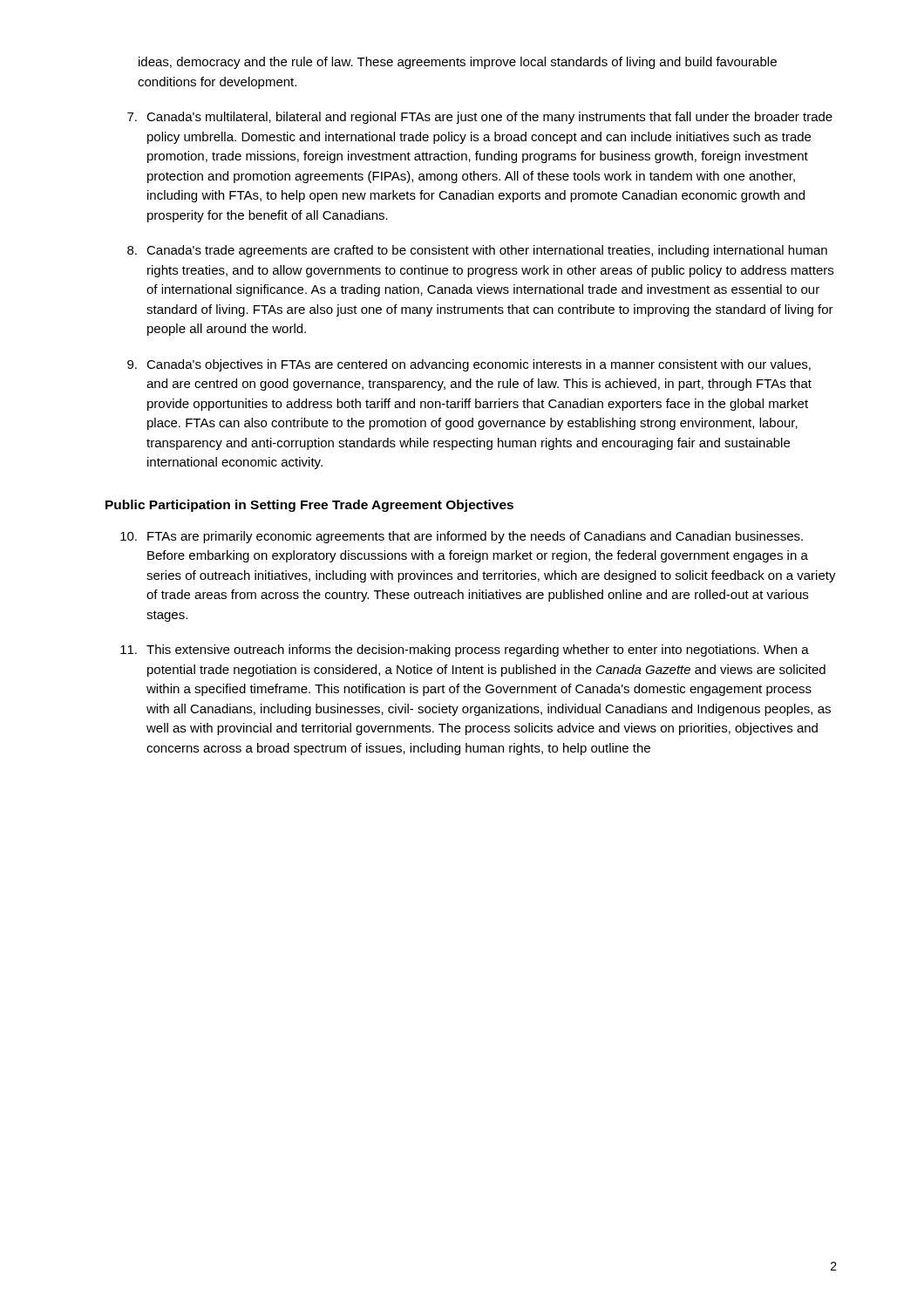The image size is (924, 1308).
Task: Find the section header that says "Public Participation in"
Action: [309, 504]
